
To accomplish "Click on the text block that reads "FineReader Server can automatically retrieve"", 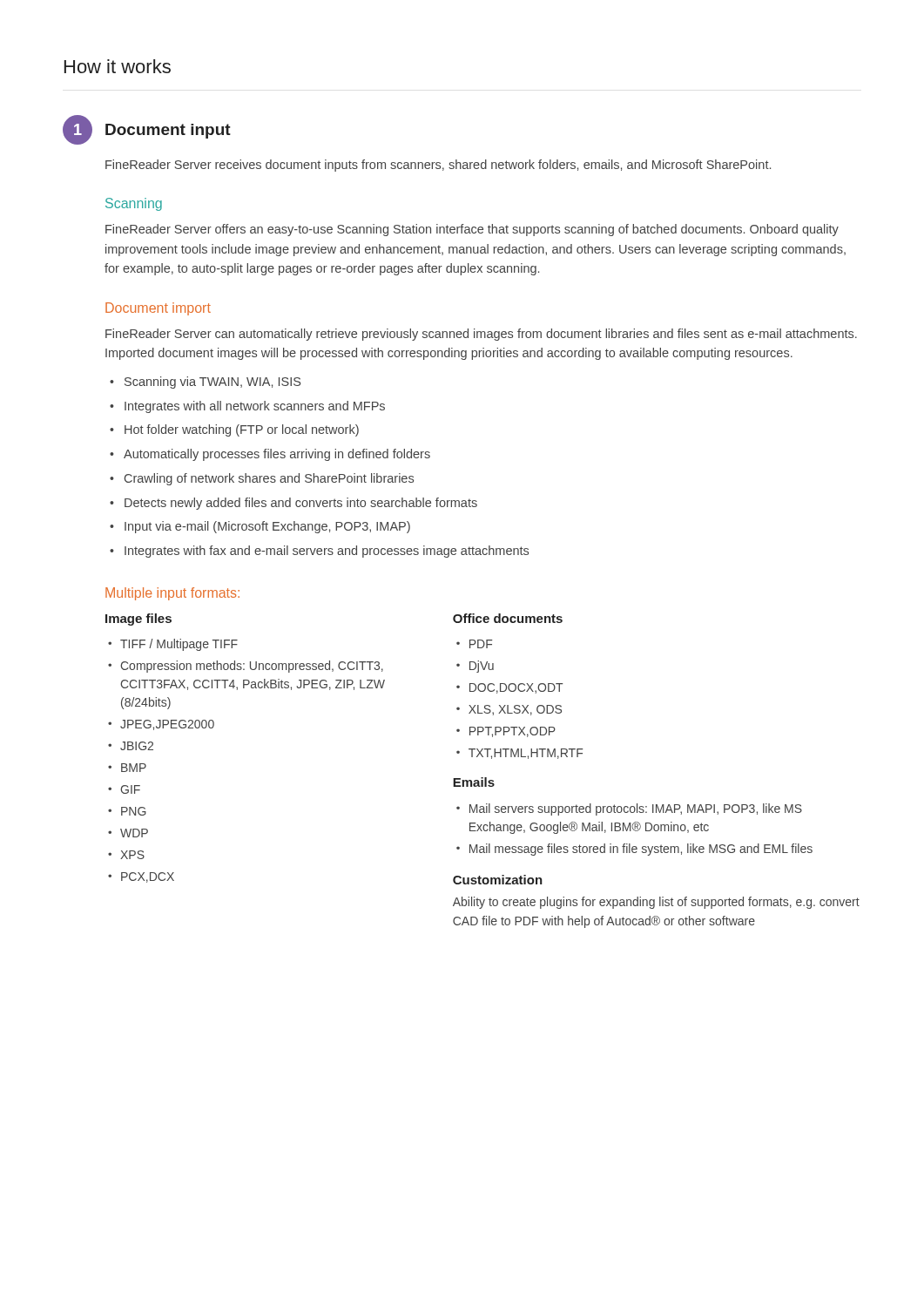I will point(483,344).
